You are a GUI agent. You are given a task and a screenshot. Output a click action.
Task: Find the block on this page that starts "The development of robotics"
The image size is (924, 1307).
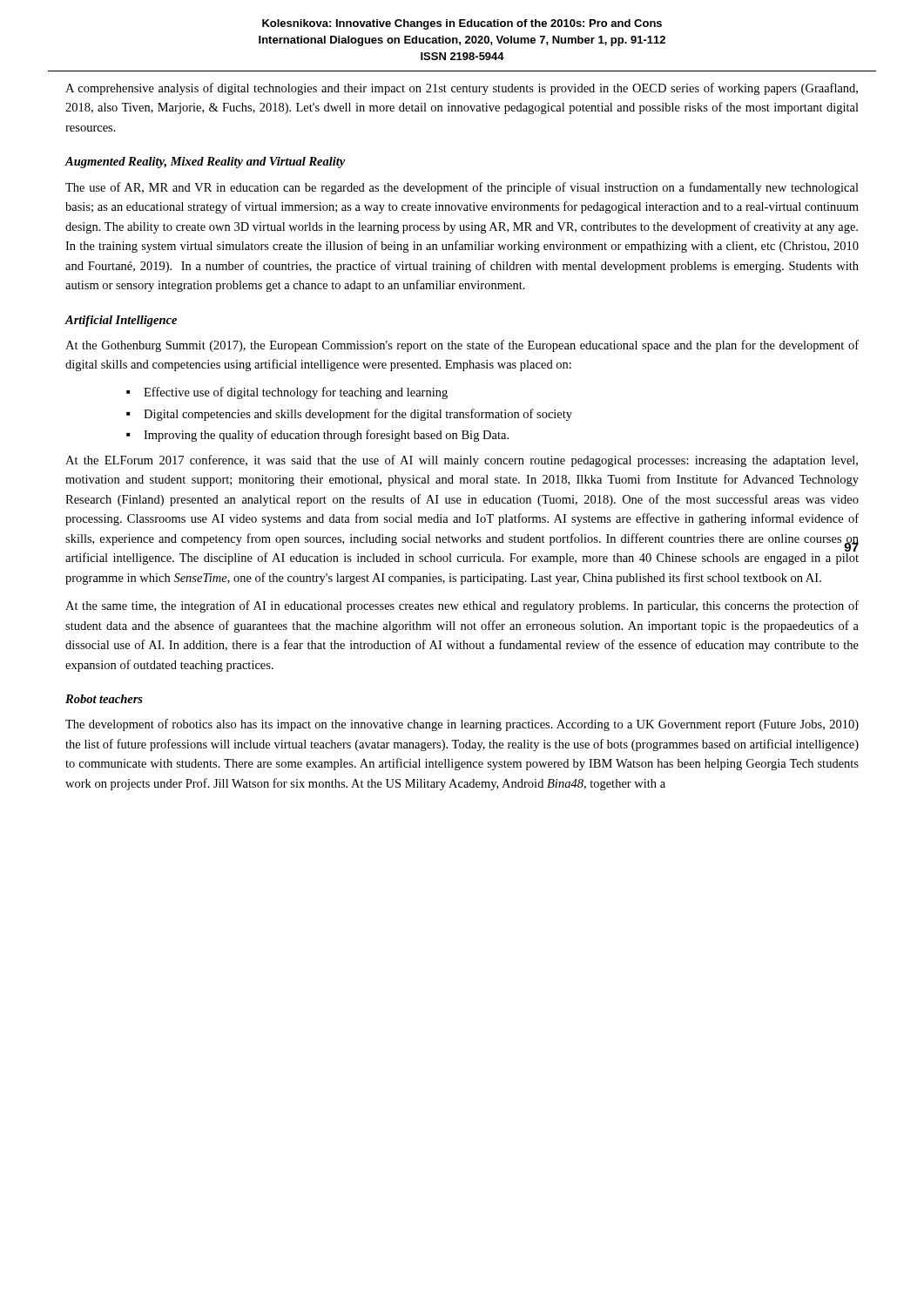pos(462,754)
